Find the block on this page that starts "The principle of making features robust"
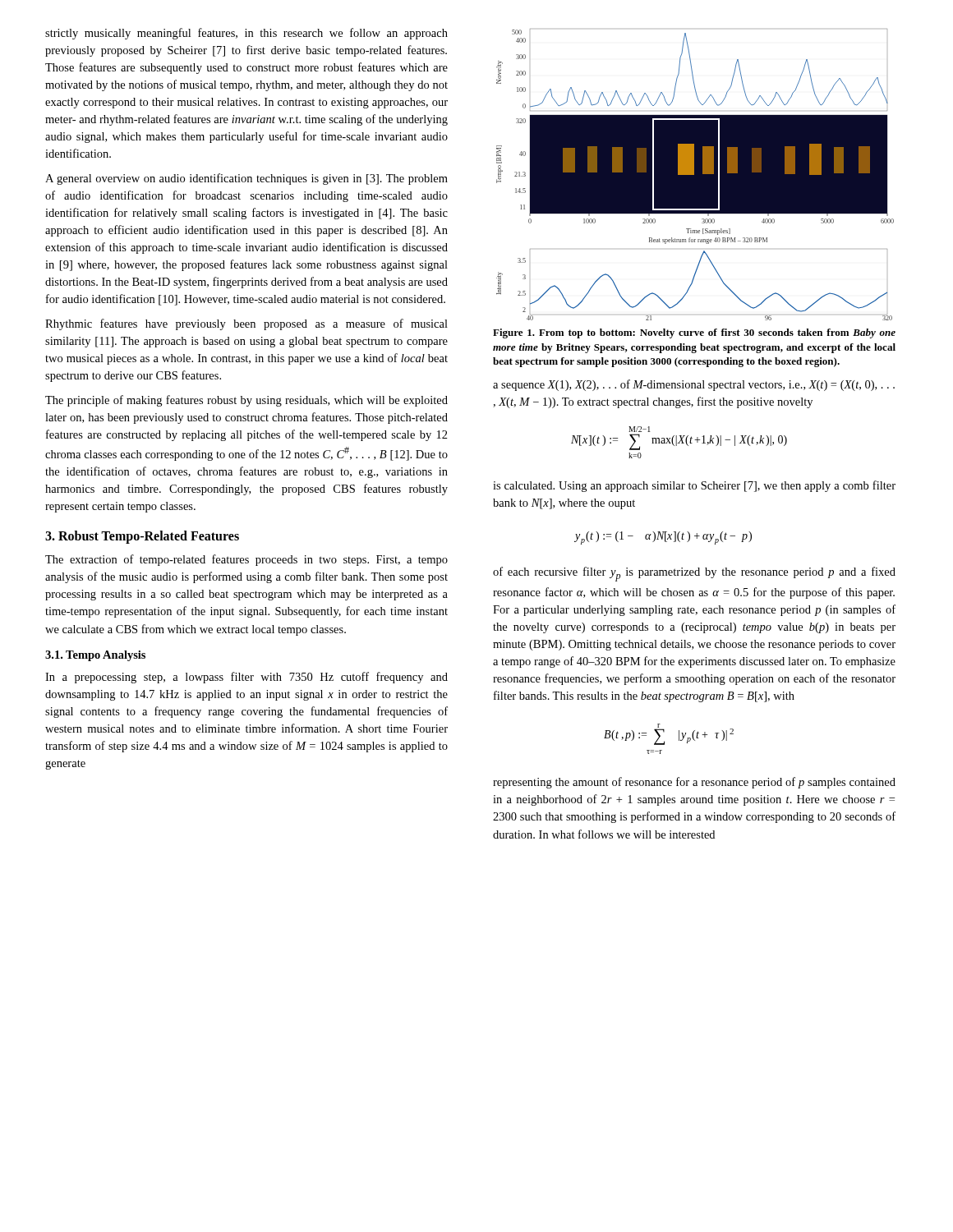953x1232 pixels. pyautogui.click(x=246, y=454)
